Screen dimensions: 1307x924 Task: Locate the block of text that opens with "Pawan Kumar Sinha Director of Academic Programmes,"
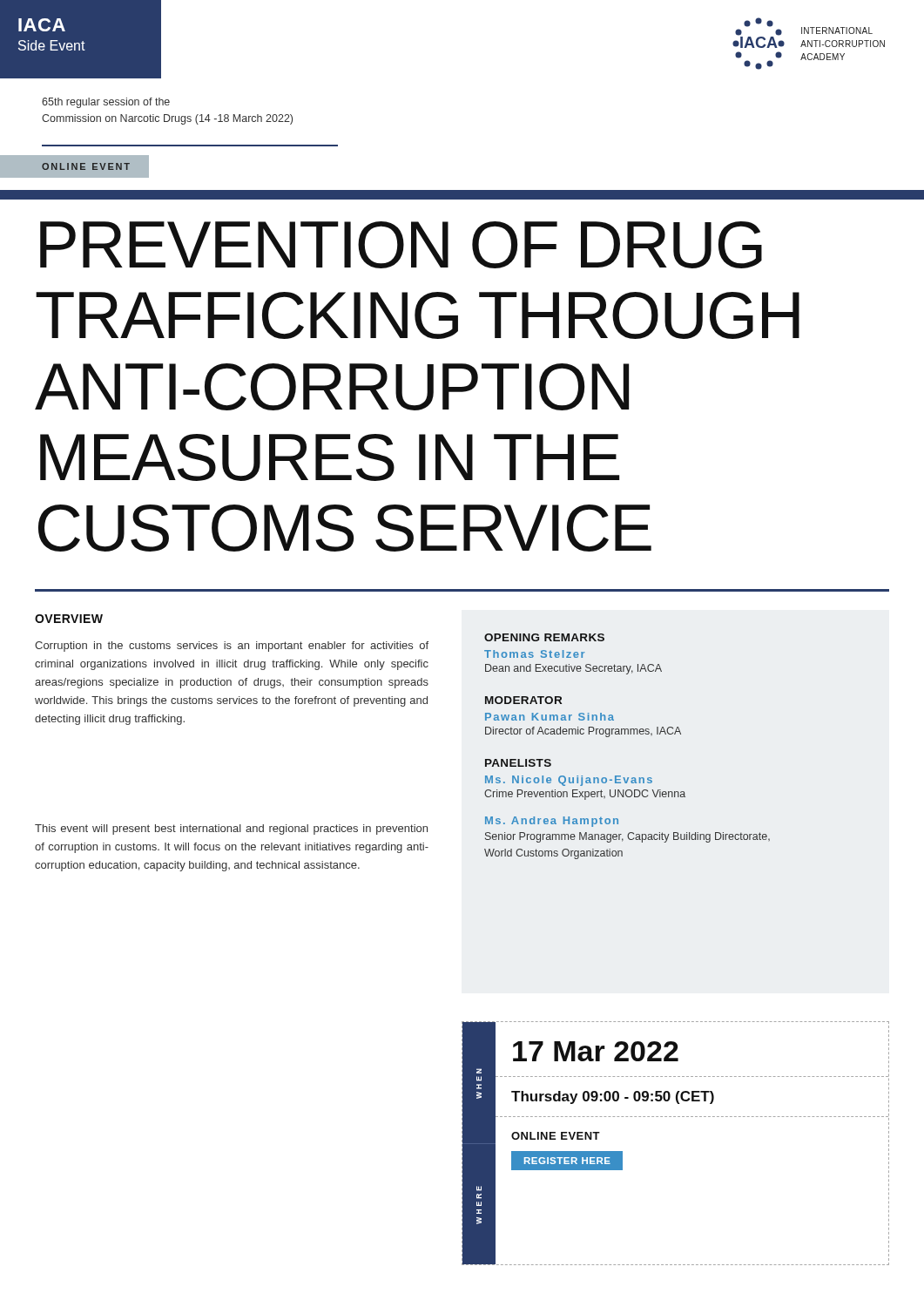674,724
